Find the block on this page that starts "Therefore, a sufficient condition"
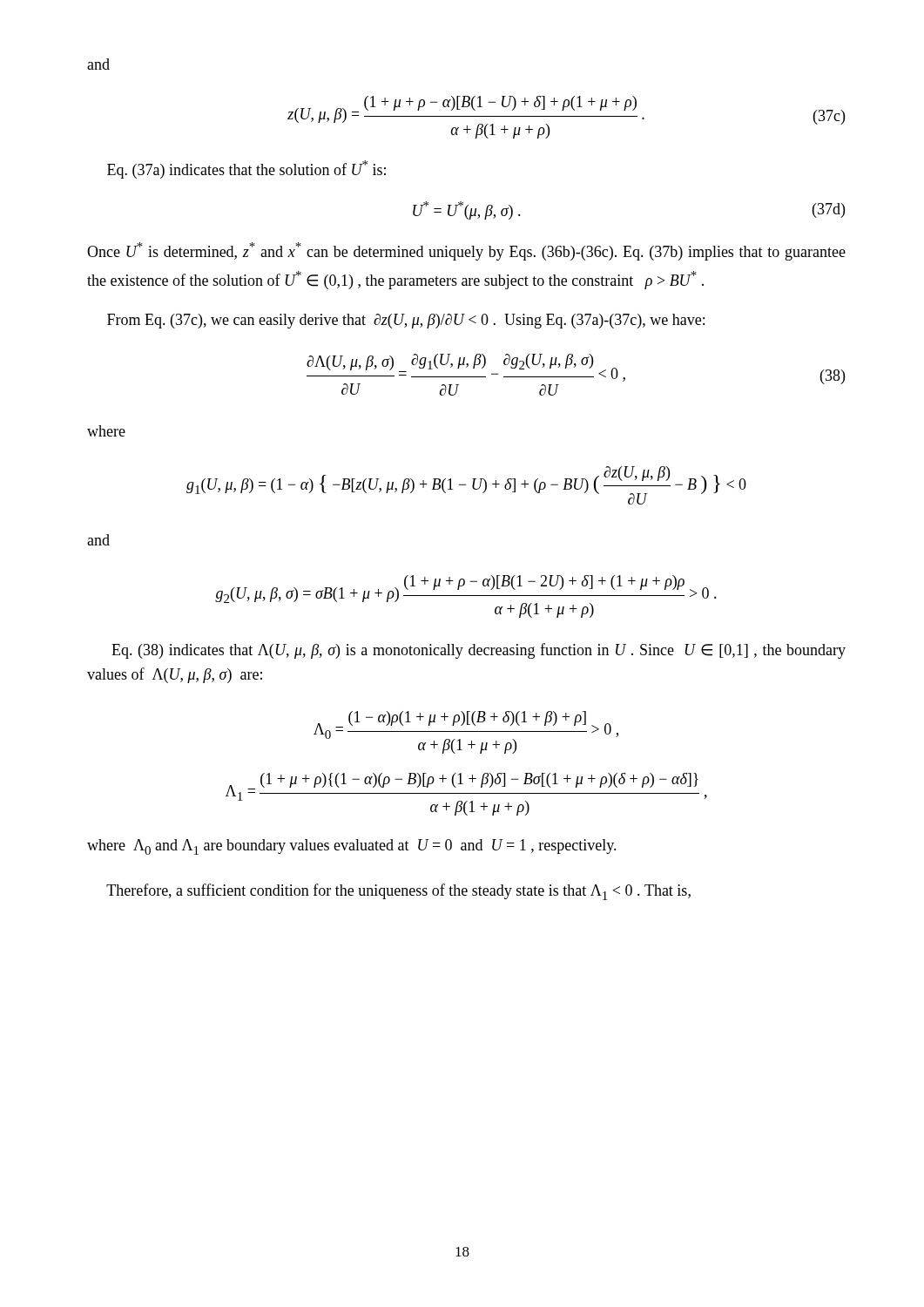 click(x=389, y=892)
